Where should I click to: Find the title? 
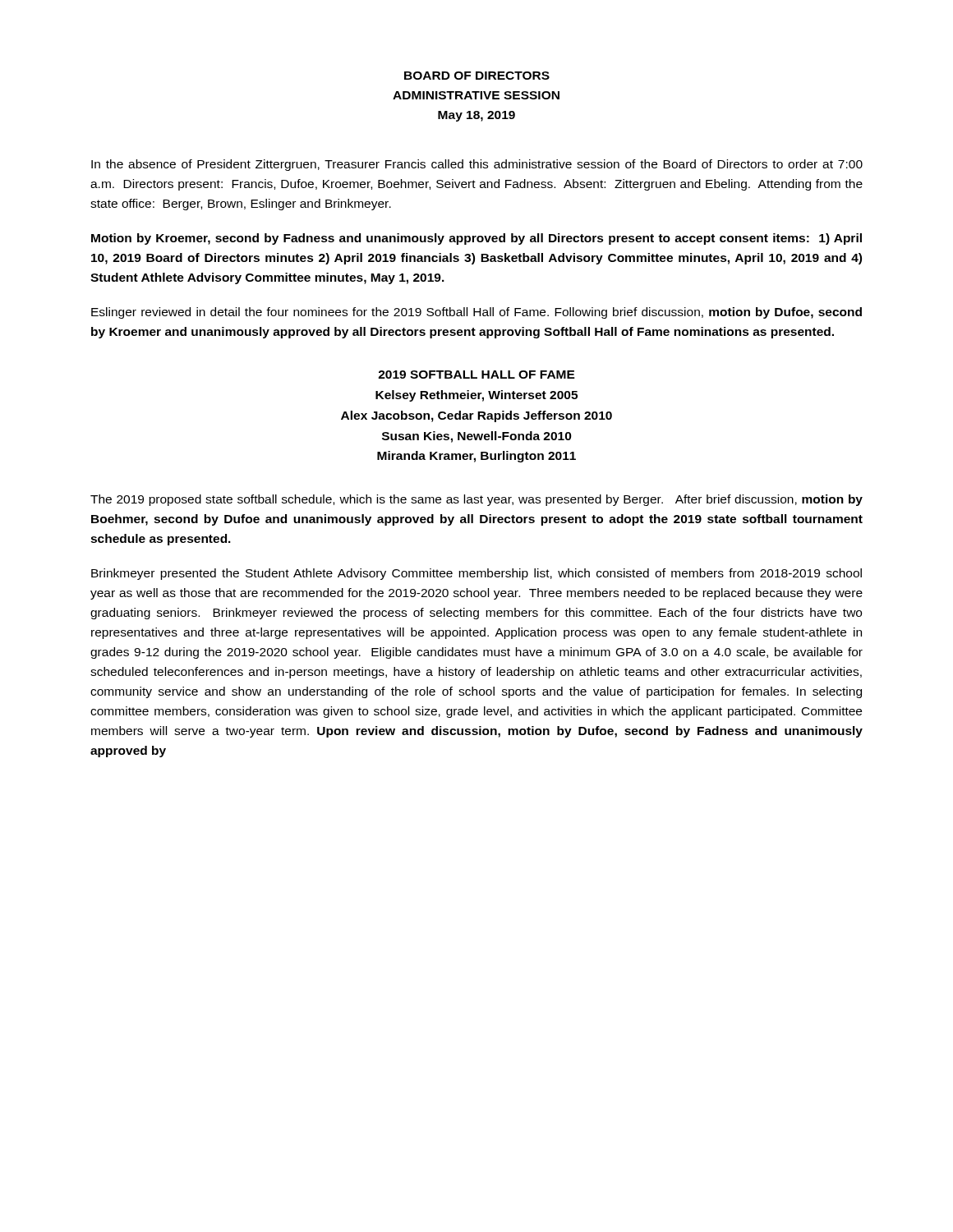[476, 95]
